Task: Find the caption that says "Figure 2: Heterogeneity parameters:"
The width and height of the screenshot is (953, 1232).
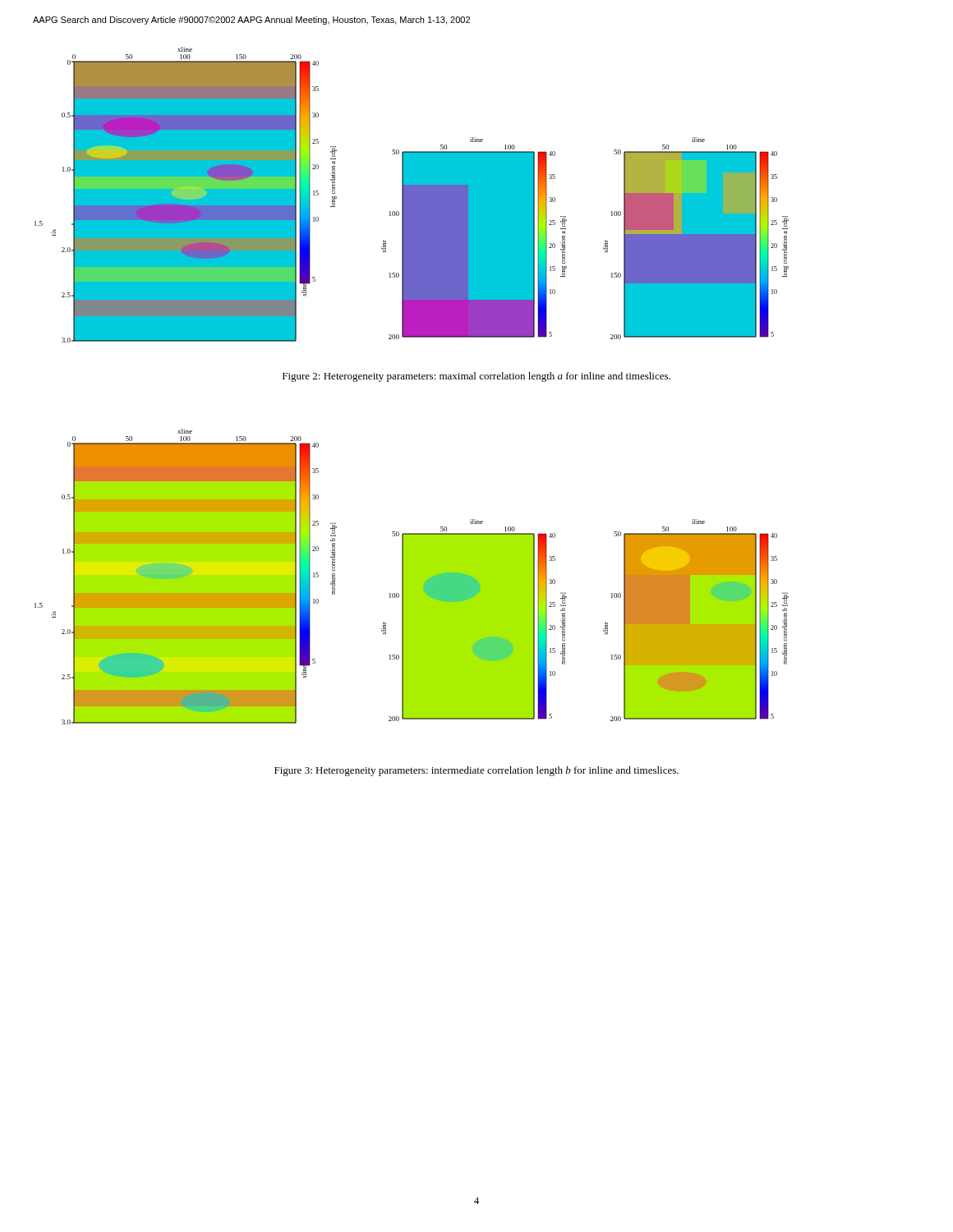Action: (x=476, y=376)
